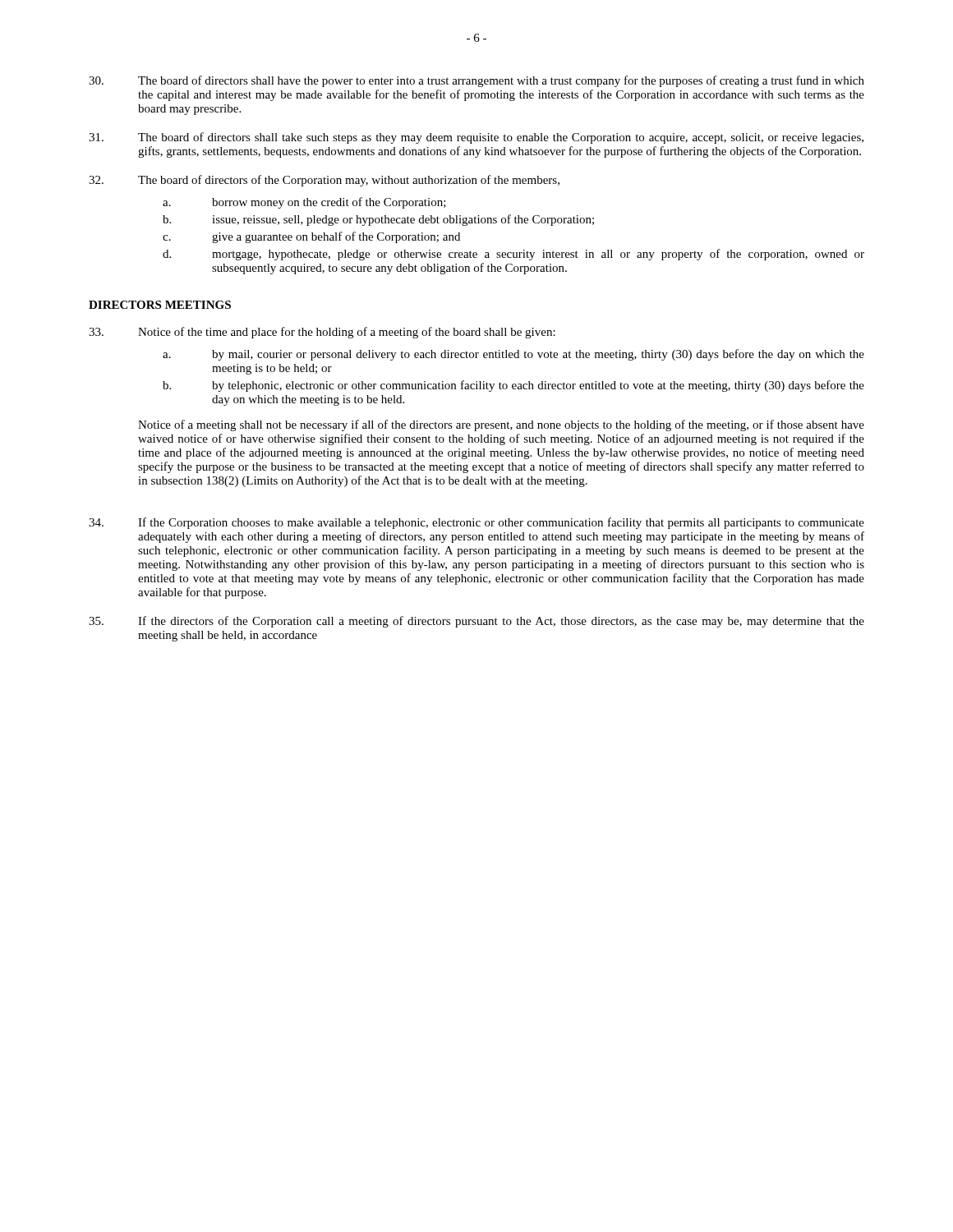Image resolution: width=953 pixels, height=1232 pixels.
Task: Where is the passage that starts "b. by telephonic, electronic or other"?
Action: [x=501, y=393]
